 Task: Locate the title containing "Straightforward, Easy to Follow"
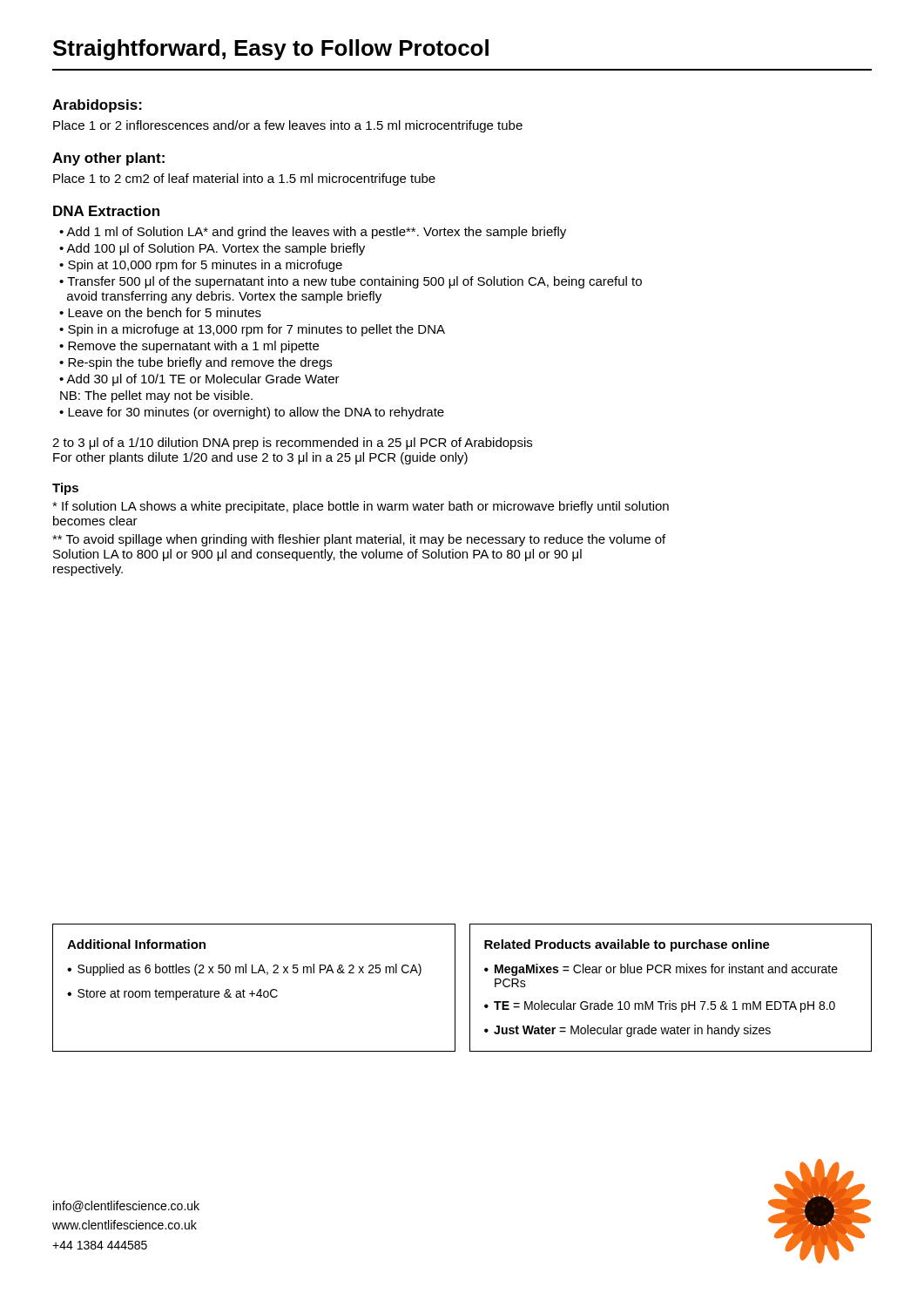tap(462, 53)
